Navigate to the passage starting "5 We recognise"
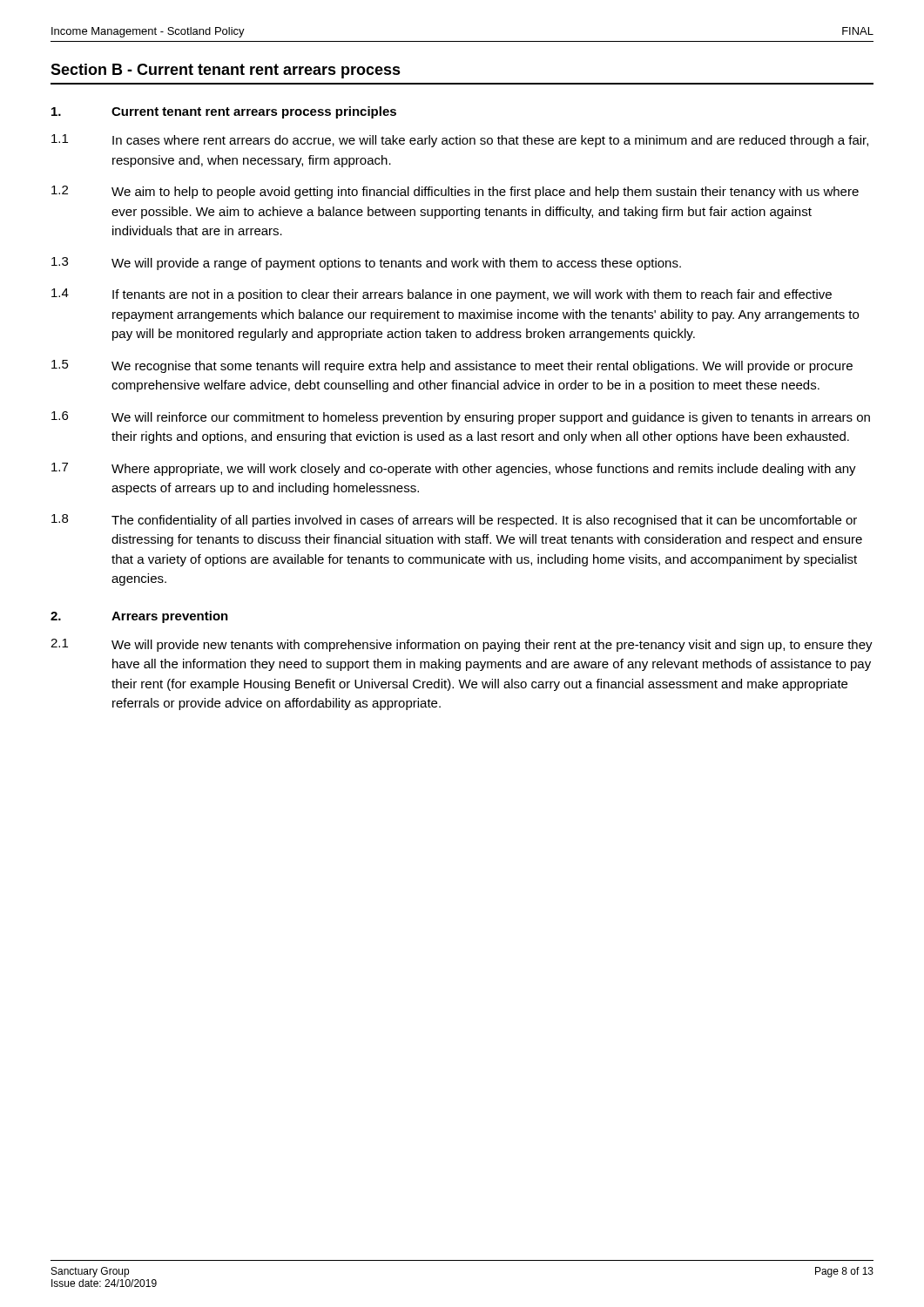The image size is (924, 1307). (462, 376)
